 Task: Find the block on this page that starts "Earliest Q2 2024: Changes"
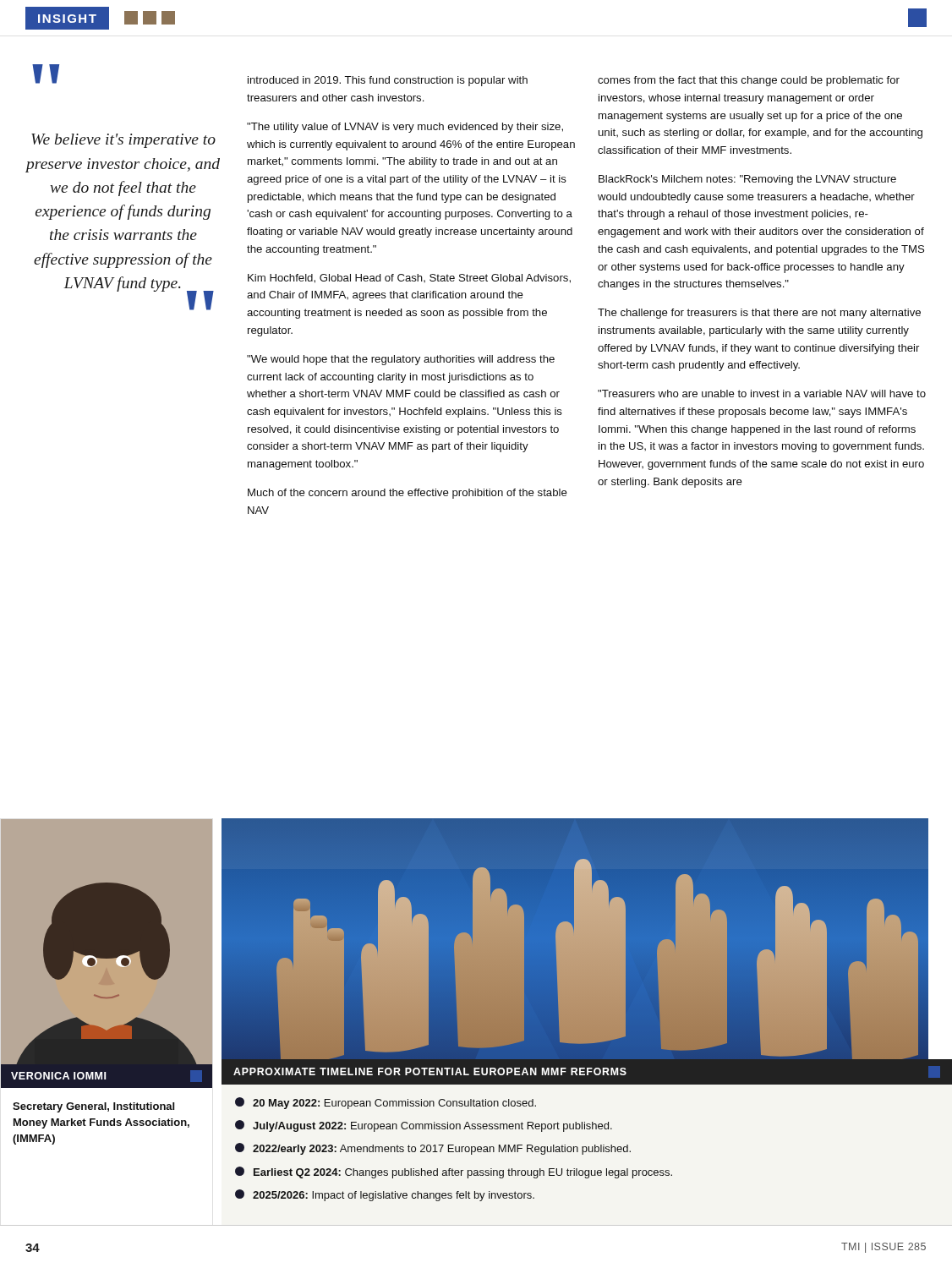click(x=454, y=1172)
